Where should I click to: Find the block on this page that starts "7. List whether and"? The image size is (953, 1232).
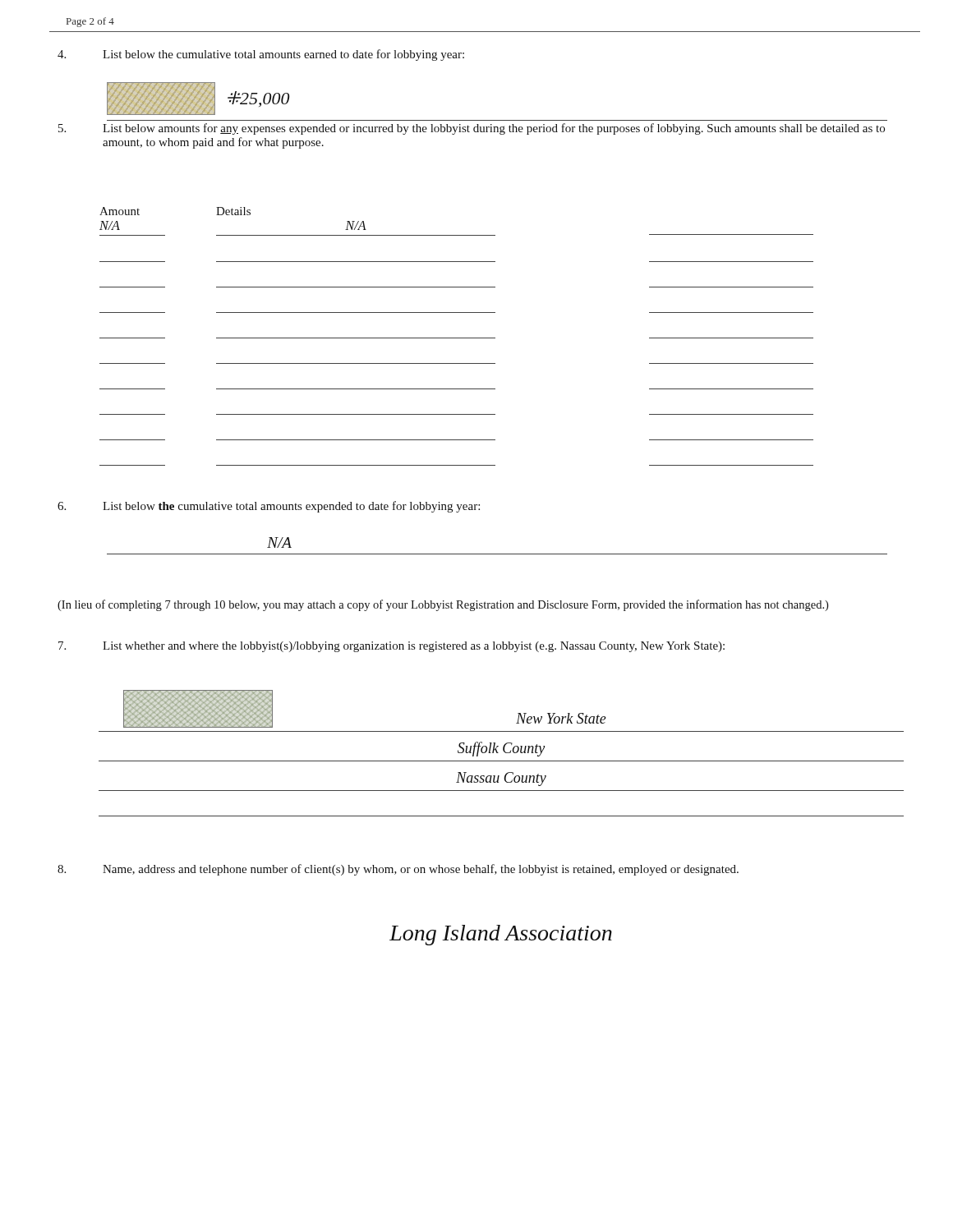(x=481, y=646)
